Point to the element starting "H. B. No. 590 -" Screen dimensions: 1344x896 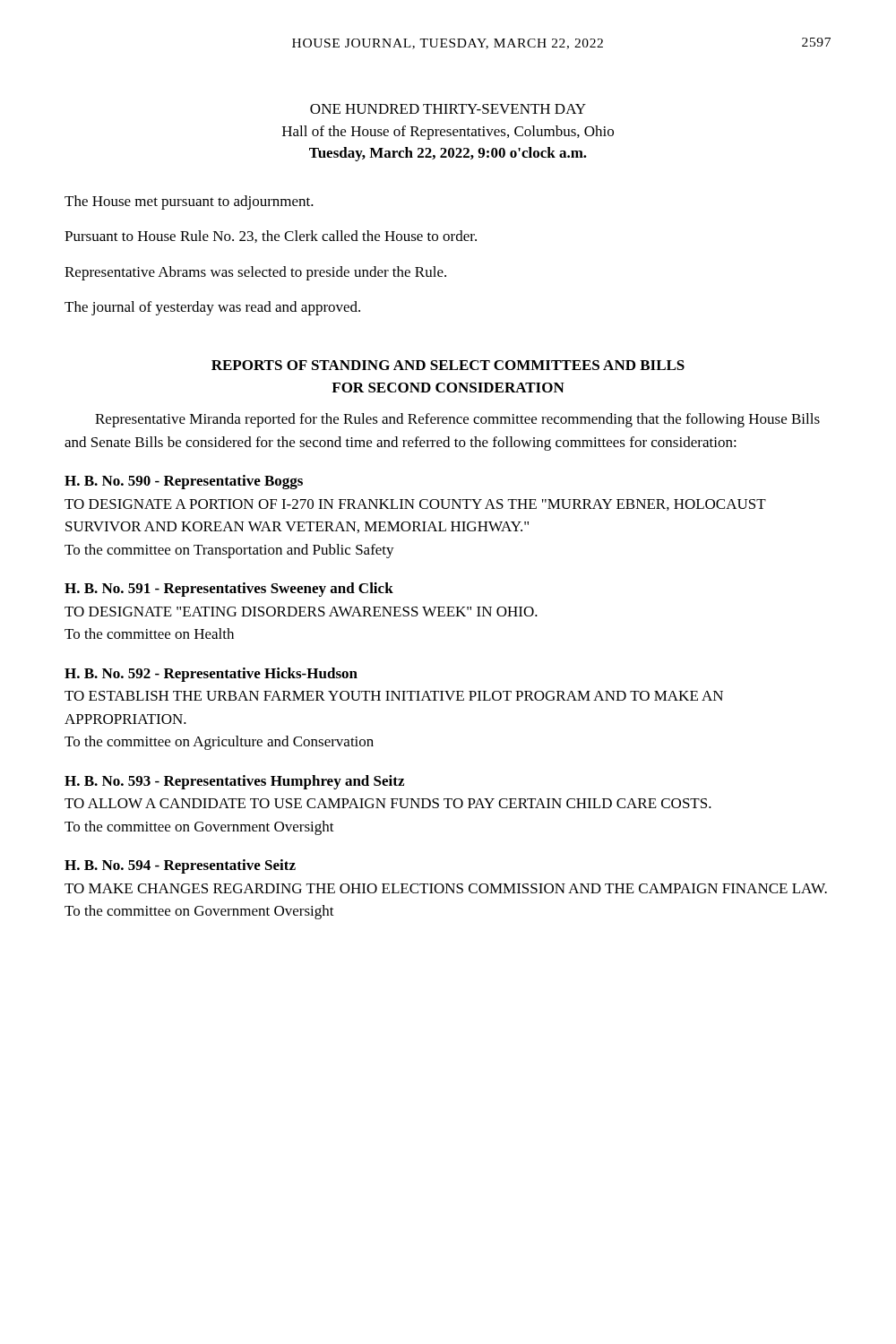(415, 515)
